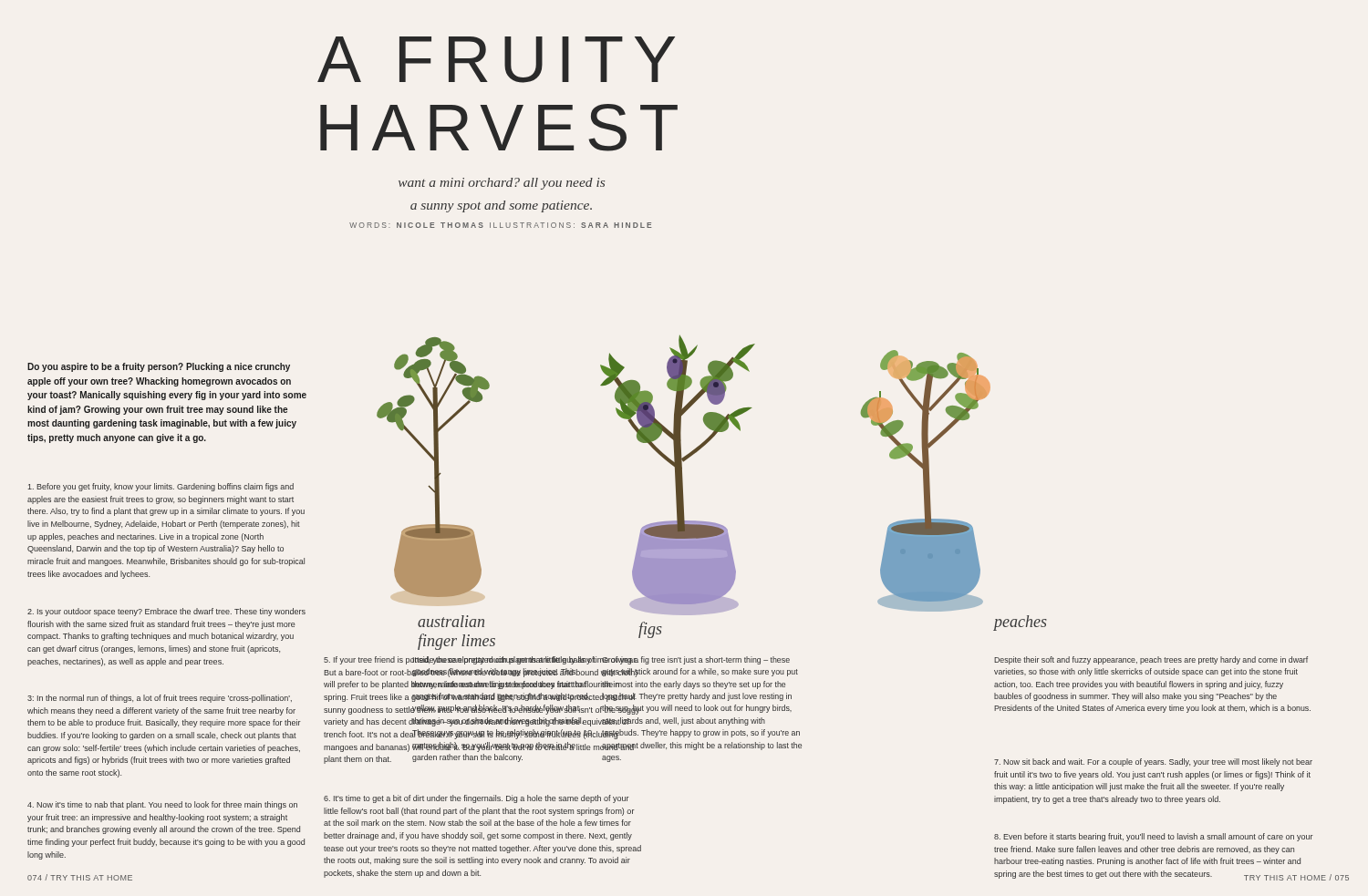Select the text block with the text "Despite their soft and fuzzy"
Screen dimensions: 896x1368
(1153, 684)
